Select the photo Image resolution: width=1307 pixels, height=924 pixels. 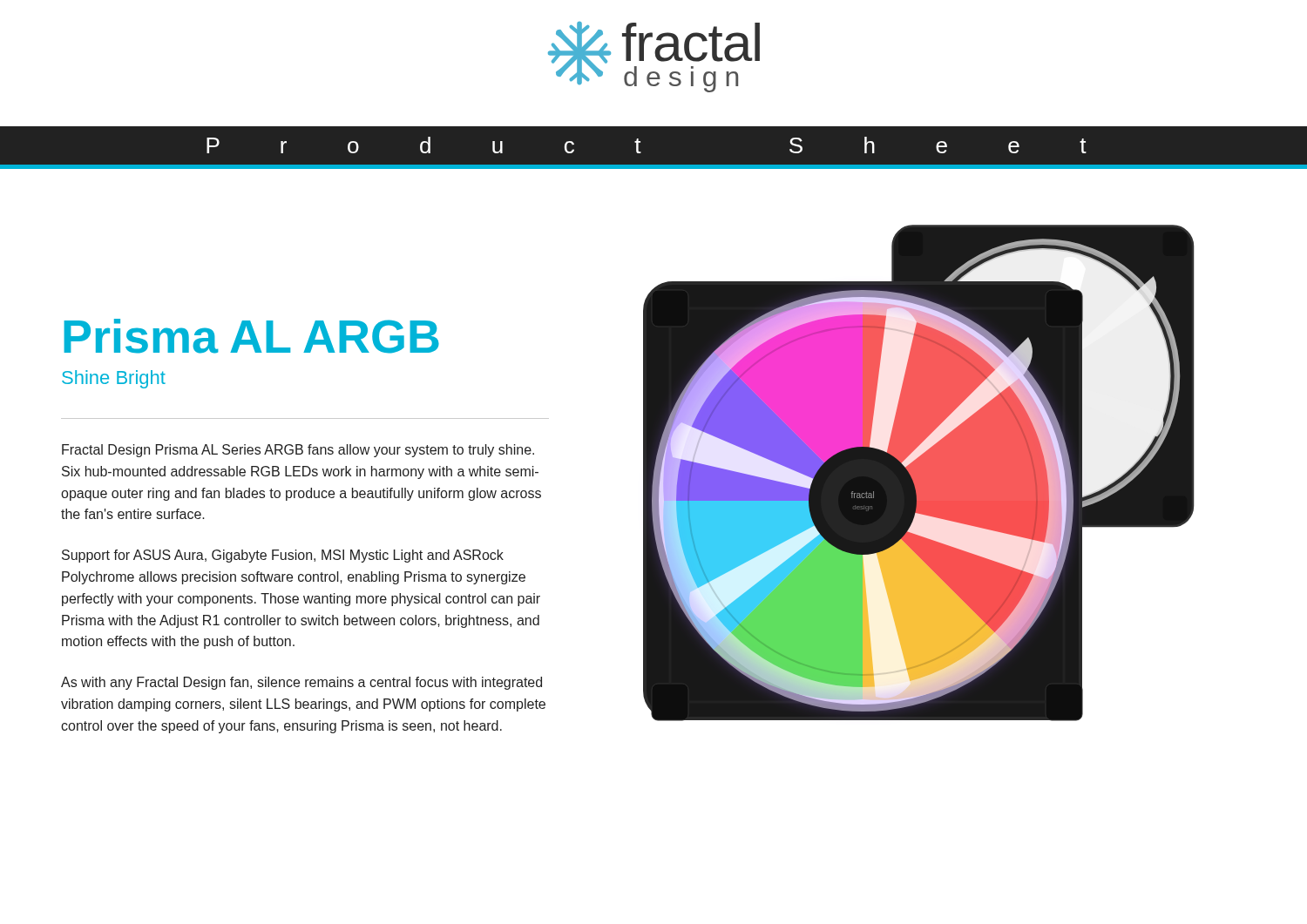[950, 536]
